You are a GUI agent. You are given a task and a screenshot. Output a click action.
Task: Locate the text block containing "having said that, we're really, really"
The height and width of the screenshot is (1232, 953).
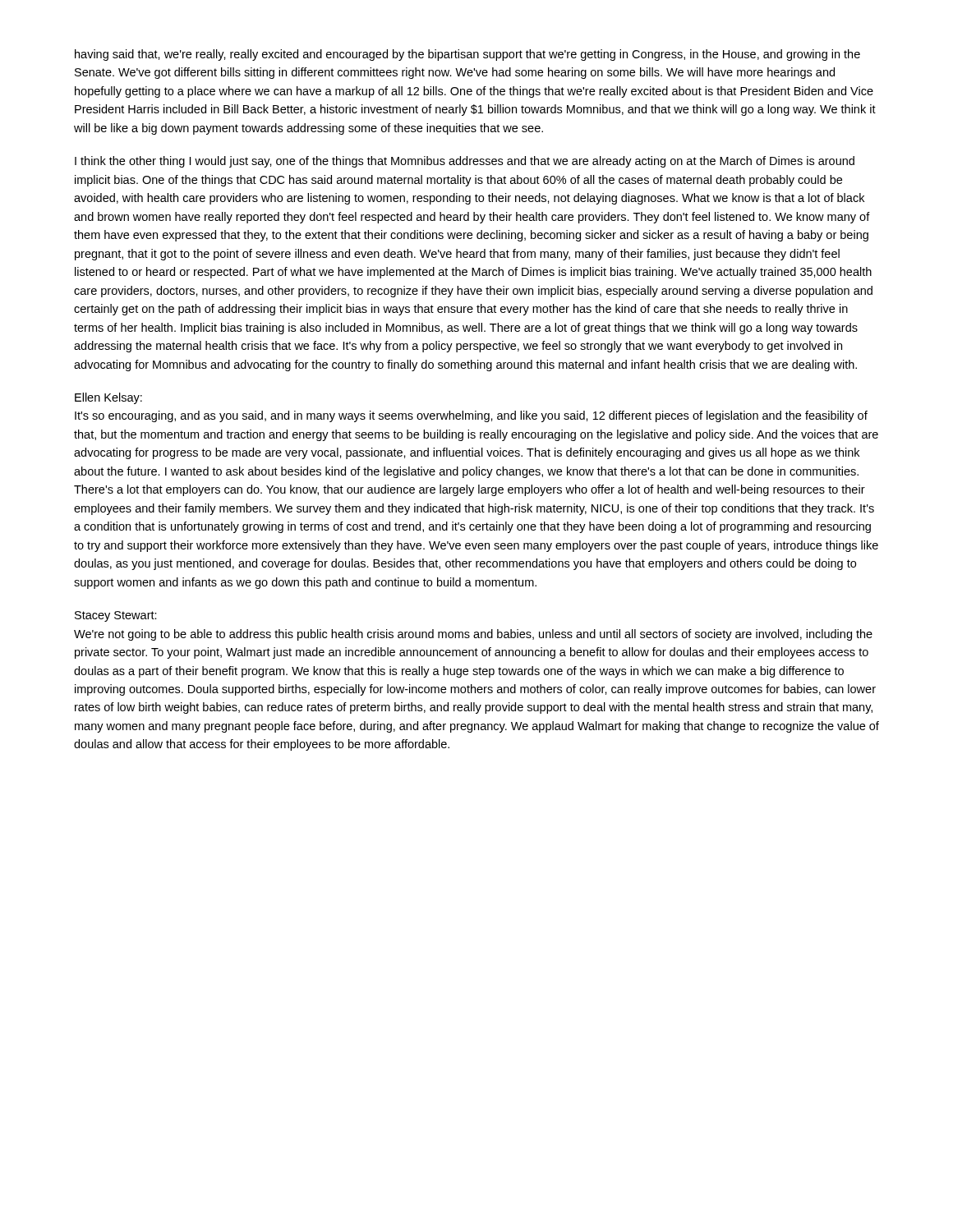pos(475,91)
